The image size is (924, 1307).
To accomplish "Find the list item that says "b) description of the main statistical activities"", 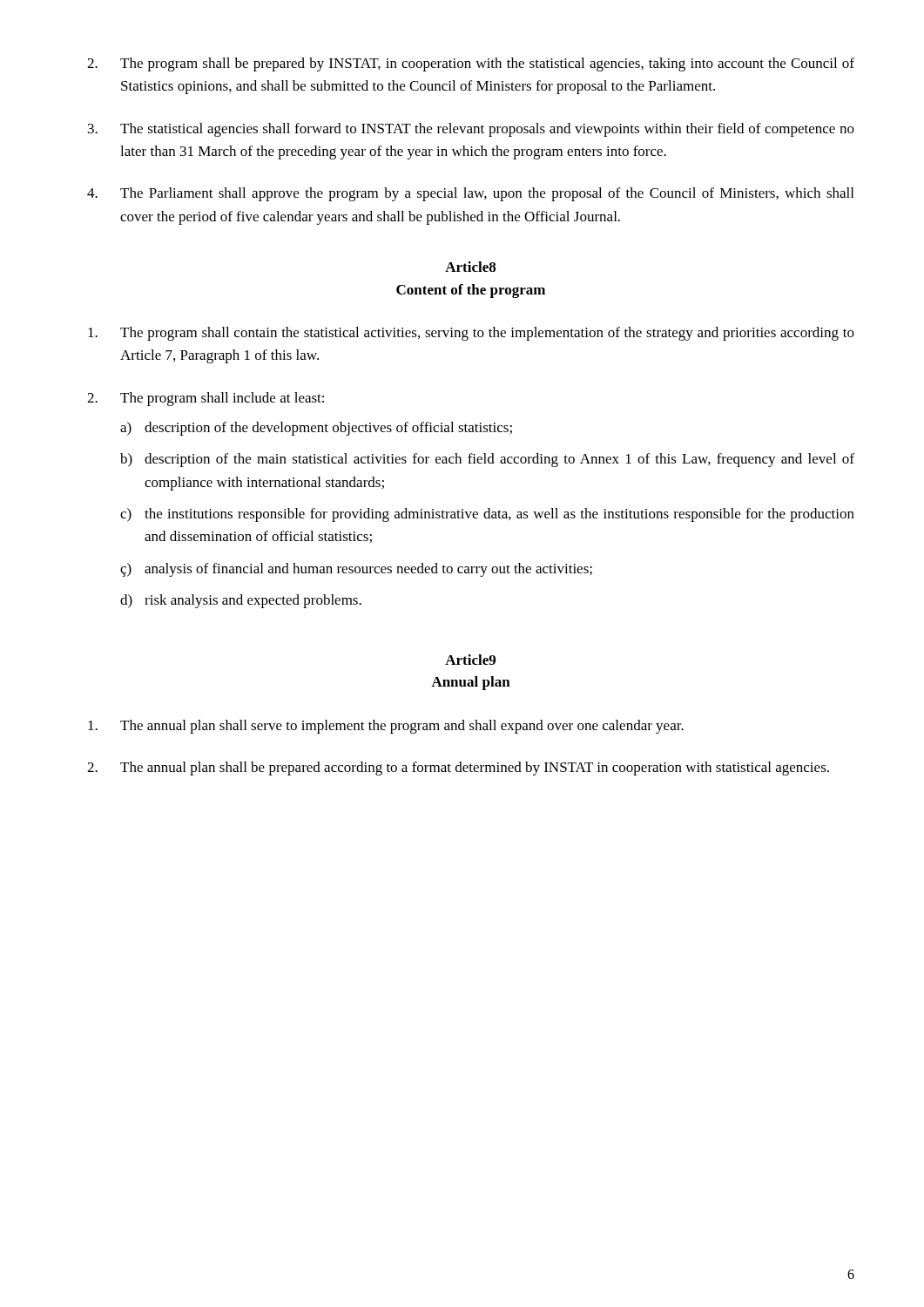I will point(487,471).
